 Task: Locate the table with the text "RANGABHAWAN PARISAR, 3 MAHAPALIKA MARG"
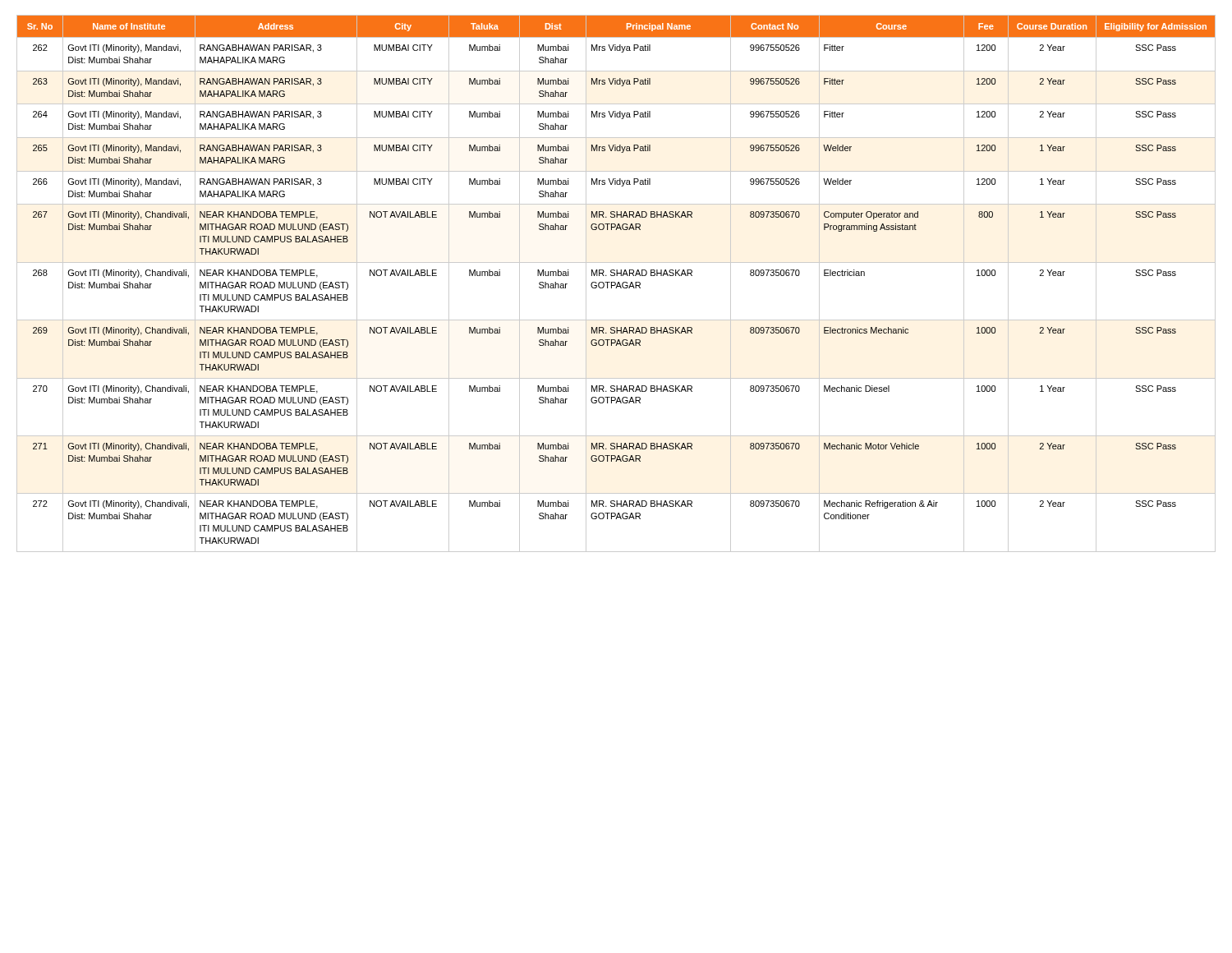pos(616,283)
